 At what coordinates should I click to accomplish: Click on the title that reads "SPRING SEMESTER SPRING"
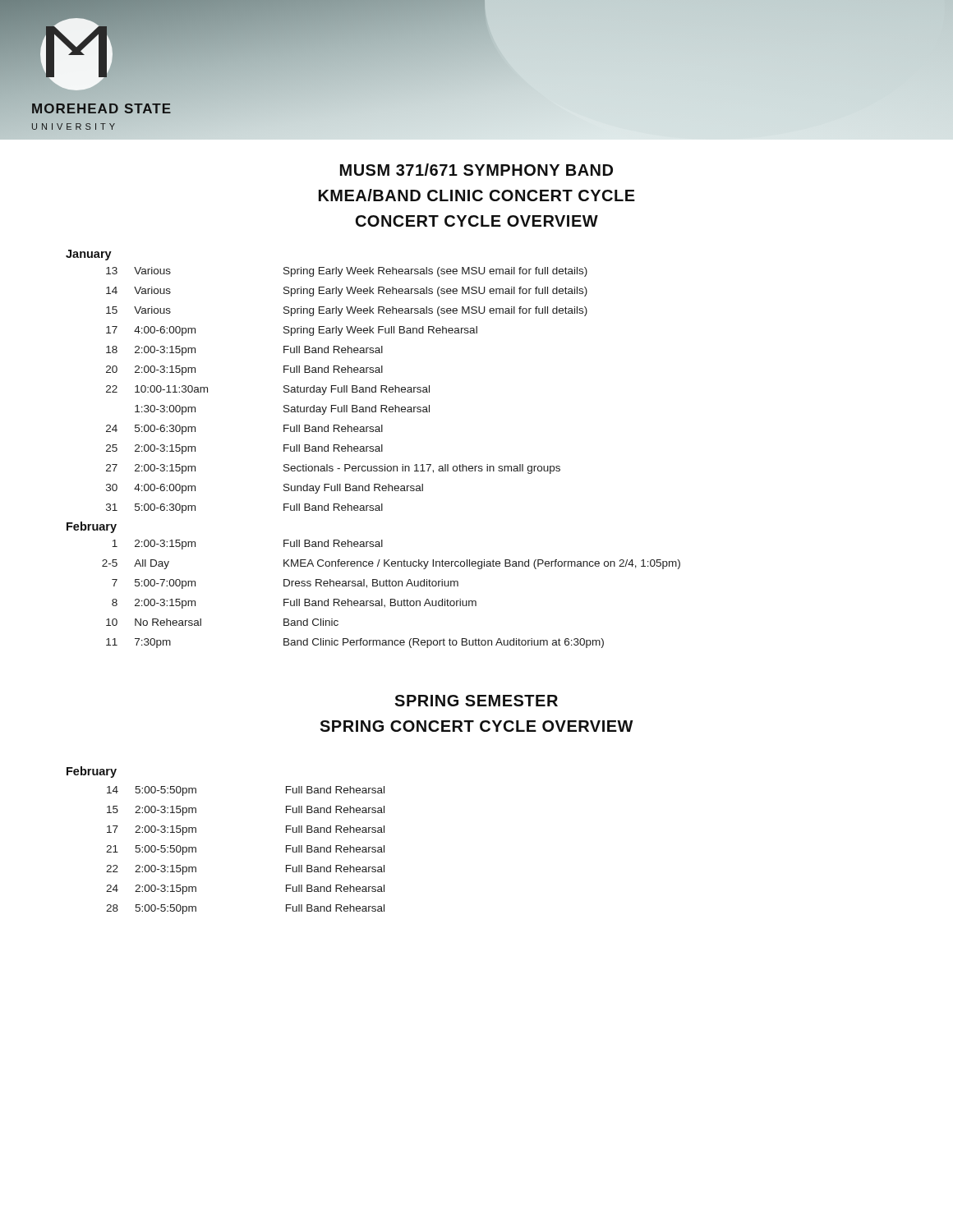coord(476,714)
